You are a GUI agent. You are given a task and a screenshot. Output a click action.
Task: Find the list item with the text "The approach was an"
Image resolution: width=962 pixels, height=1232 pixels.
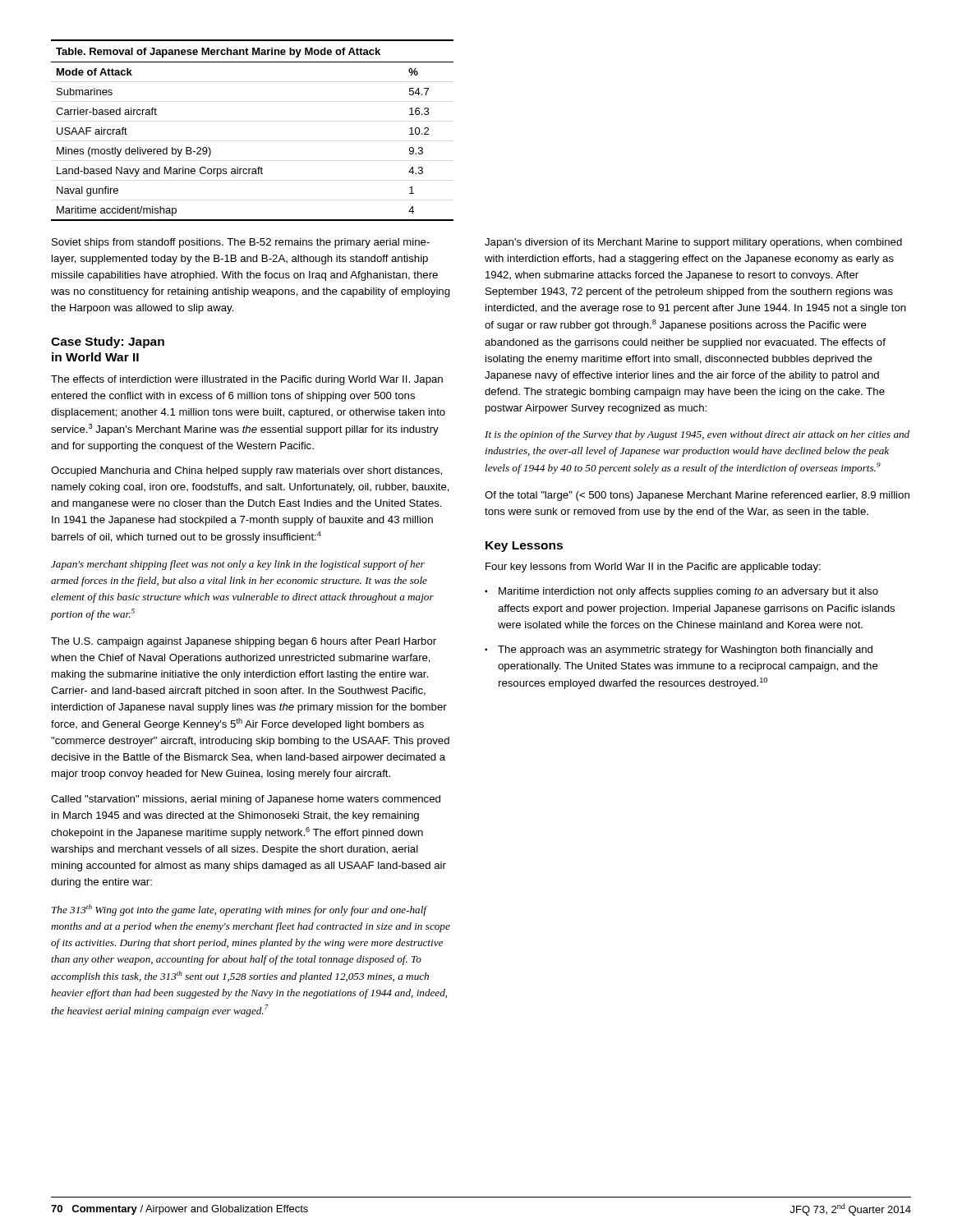pyautogui.click(x=688, y=666)
